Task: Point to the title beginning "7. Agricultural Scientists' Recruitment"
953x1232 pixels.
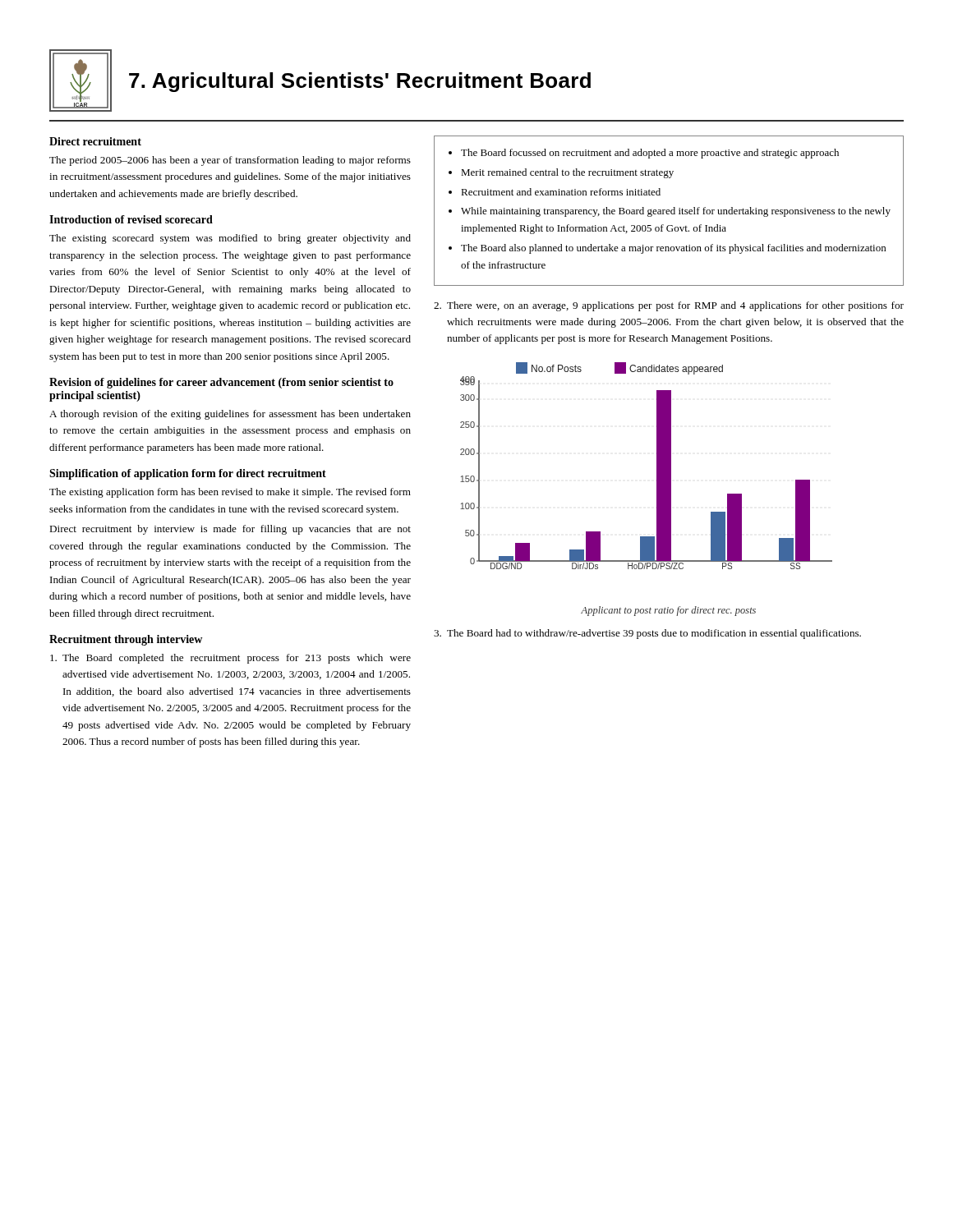Action: coord(360,80)
